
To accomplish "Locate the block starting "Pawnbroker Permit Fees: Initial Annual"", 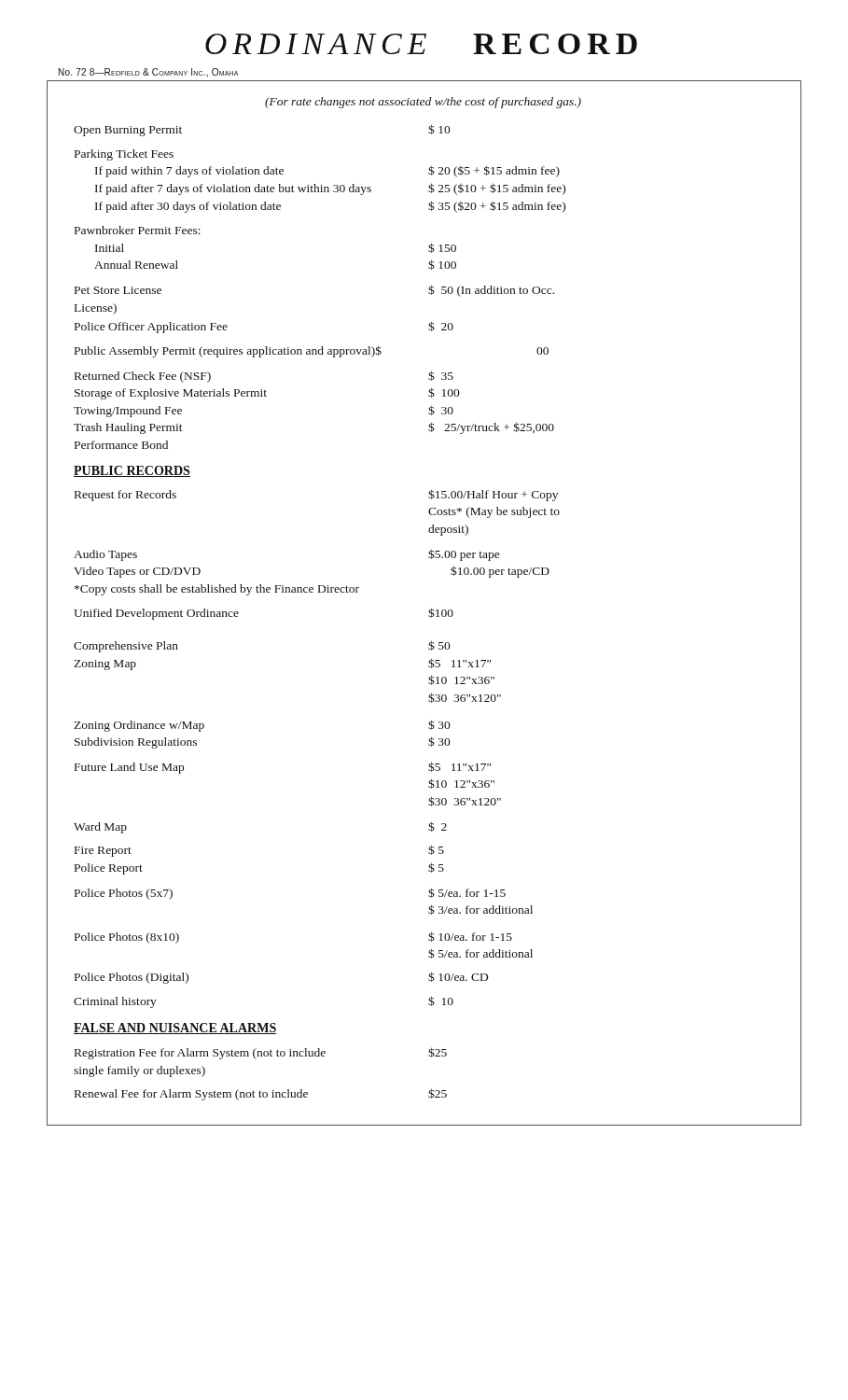I will click(423, 248).
